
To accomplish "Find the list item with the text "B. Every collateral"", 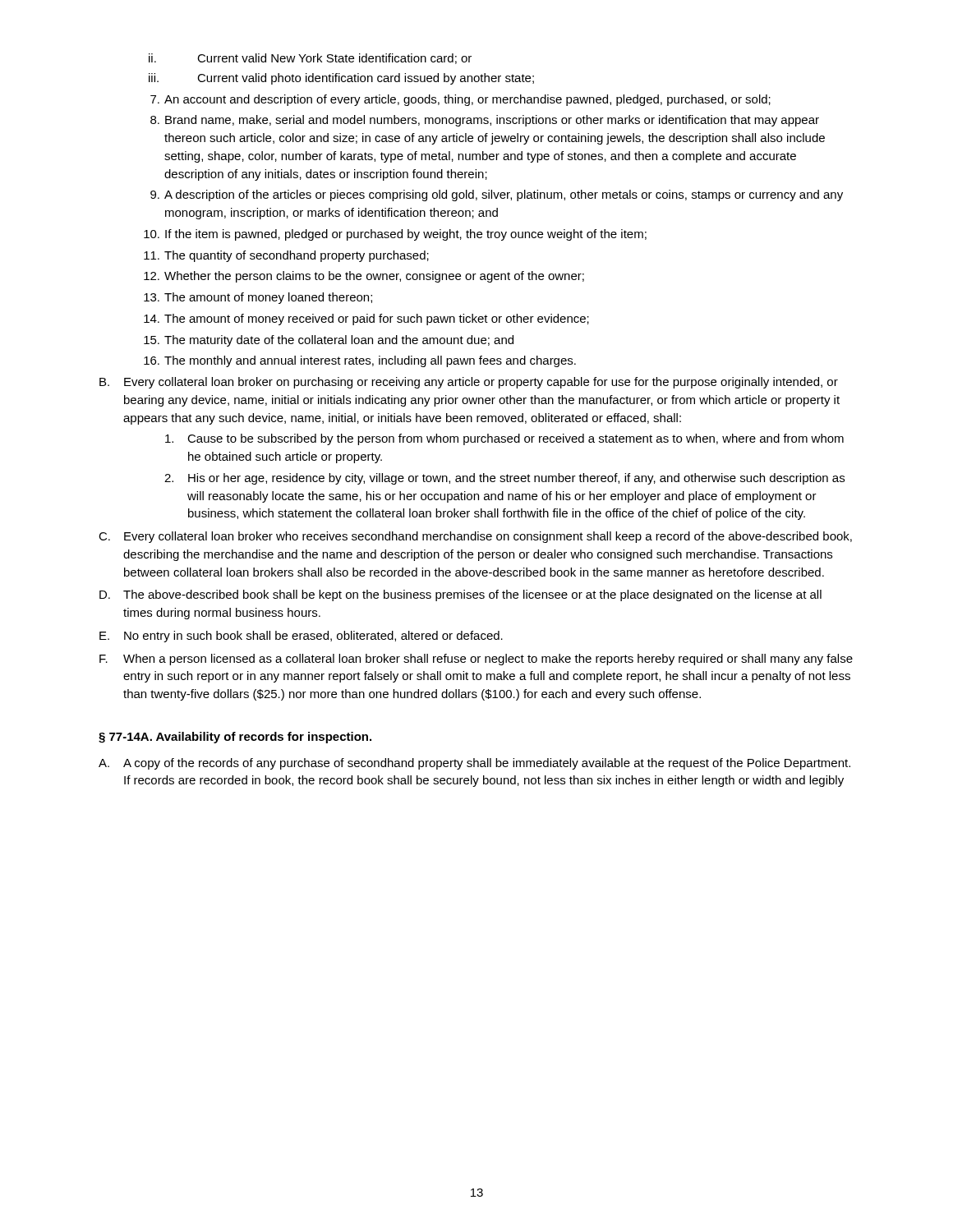I will pyautogui.click(x=476, y=448).
